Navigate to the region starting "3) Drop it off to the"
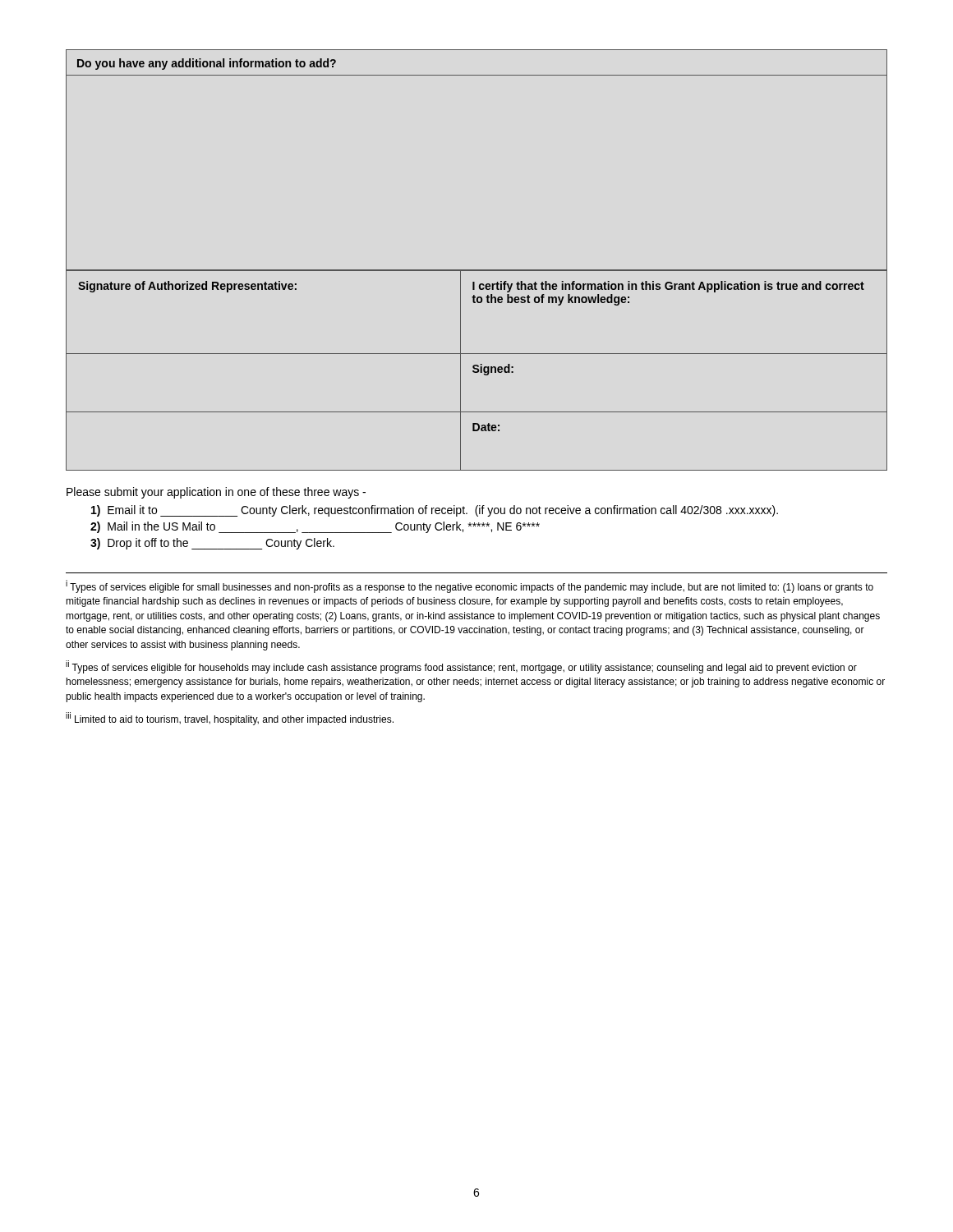 pyautogui.click(x=213, y=543)
